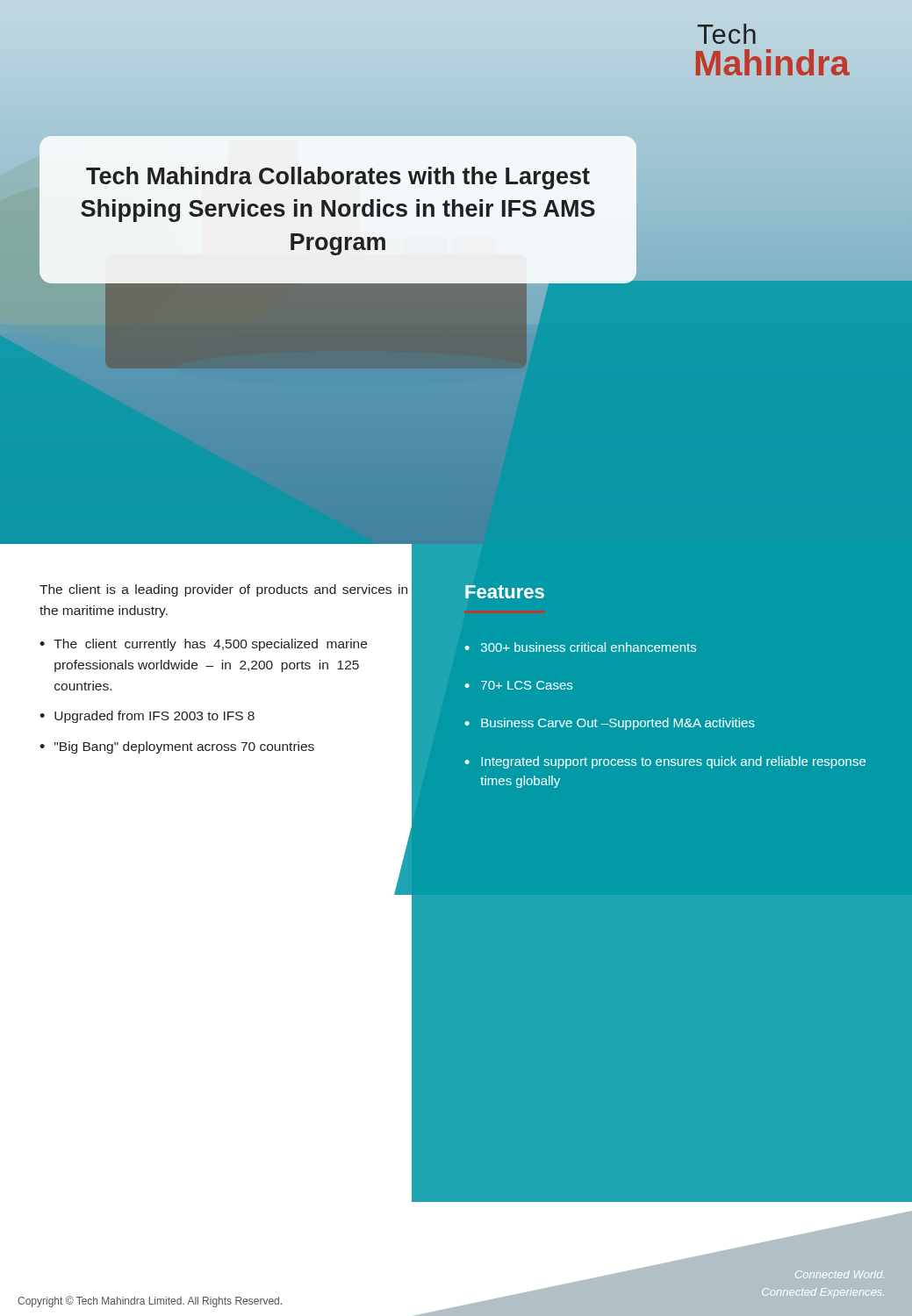
Task: Navigate to the element starting "300+ business critical enhancements"
Action: (589, 647)
